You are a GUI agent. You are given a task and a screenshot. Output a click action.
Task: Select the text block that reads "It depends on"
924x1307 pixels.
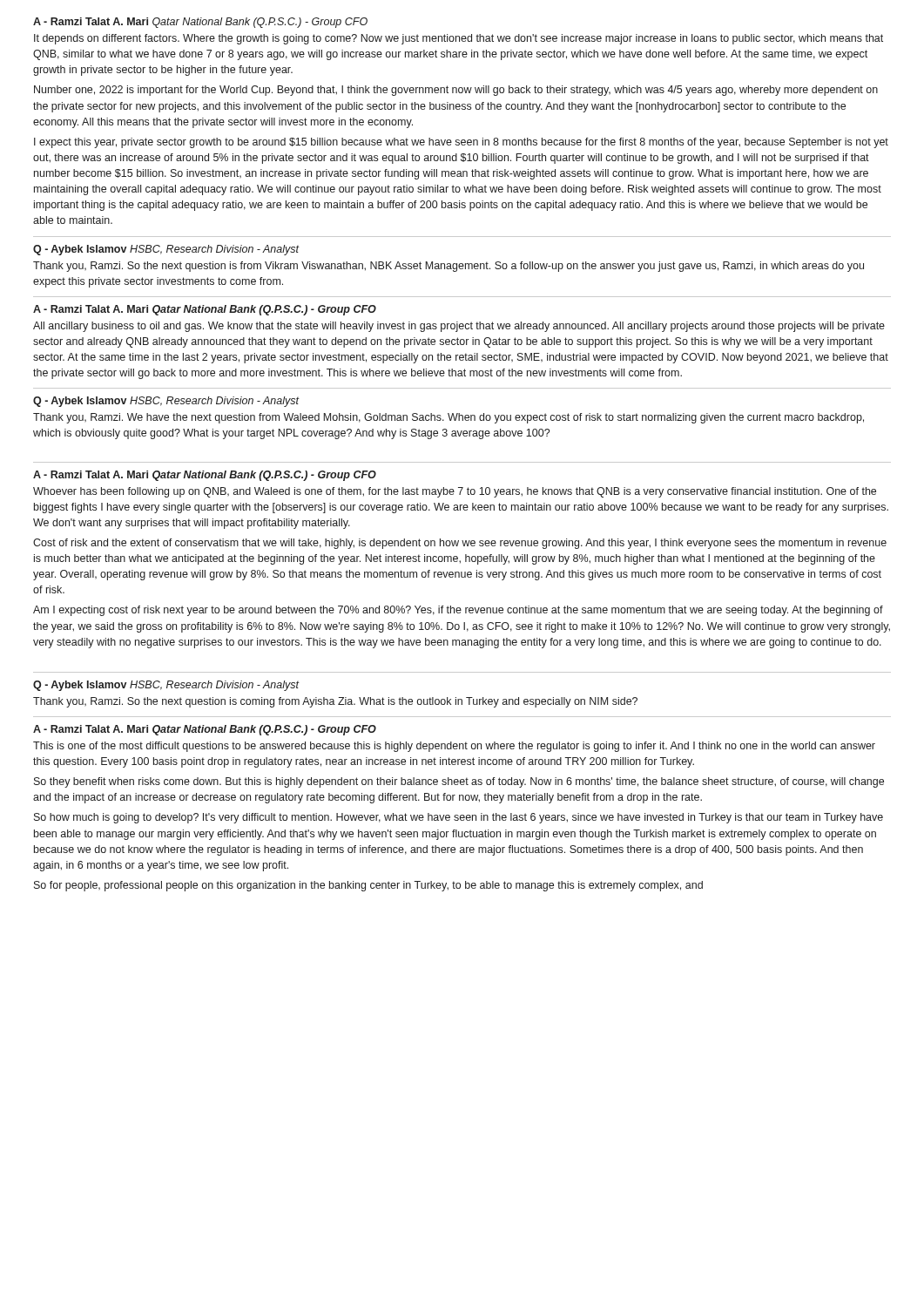click(462, 54)
